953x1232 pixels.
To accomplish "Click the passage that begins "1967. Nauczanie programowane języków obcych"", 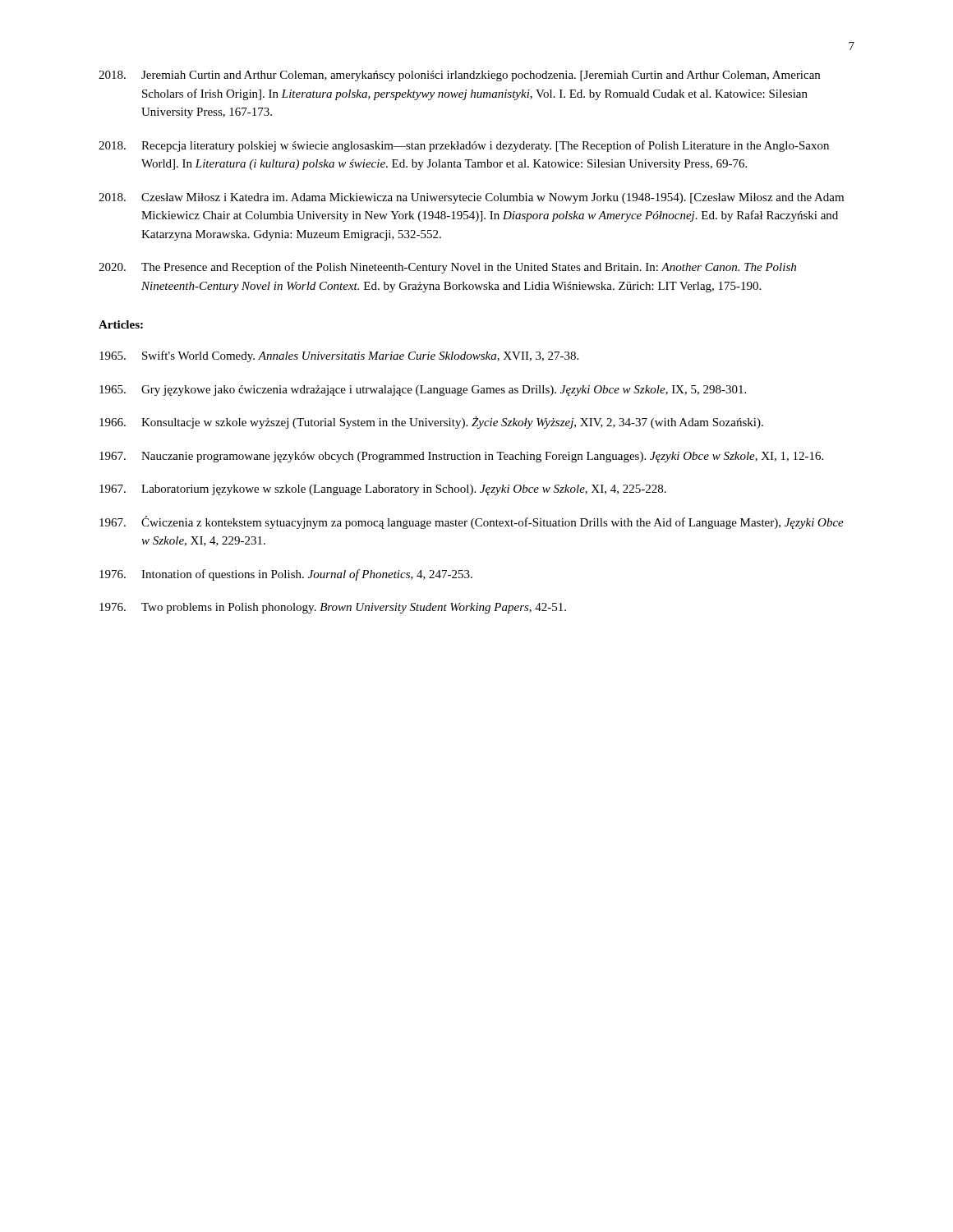I will point(476,456).
